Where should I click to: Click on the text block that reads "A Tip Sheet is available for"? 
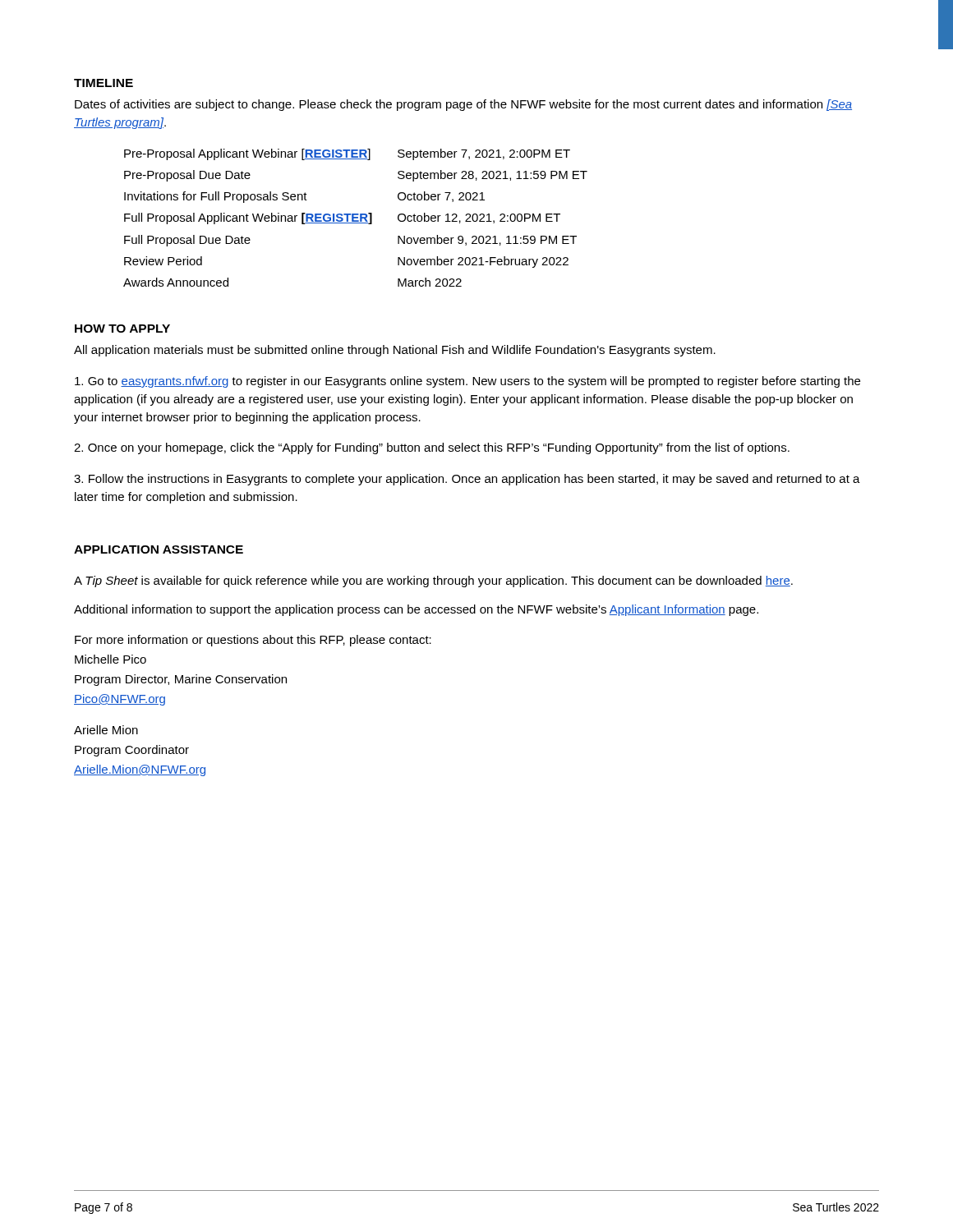click(x=434, y=580)
